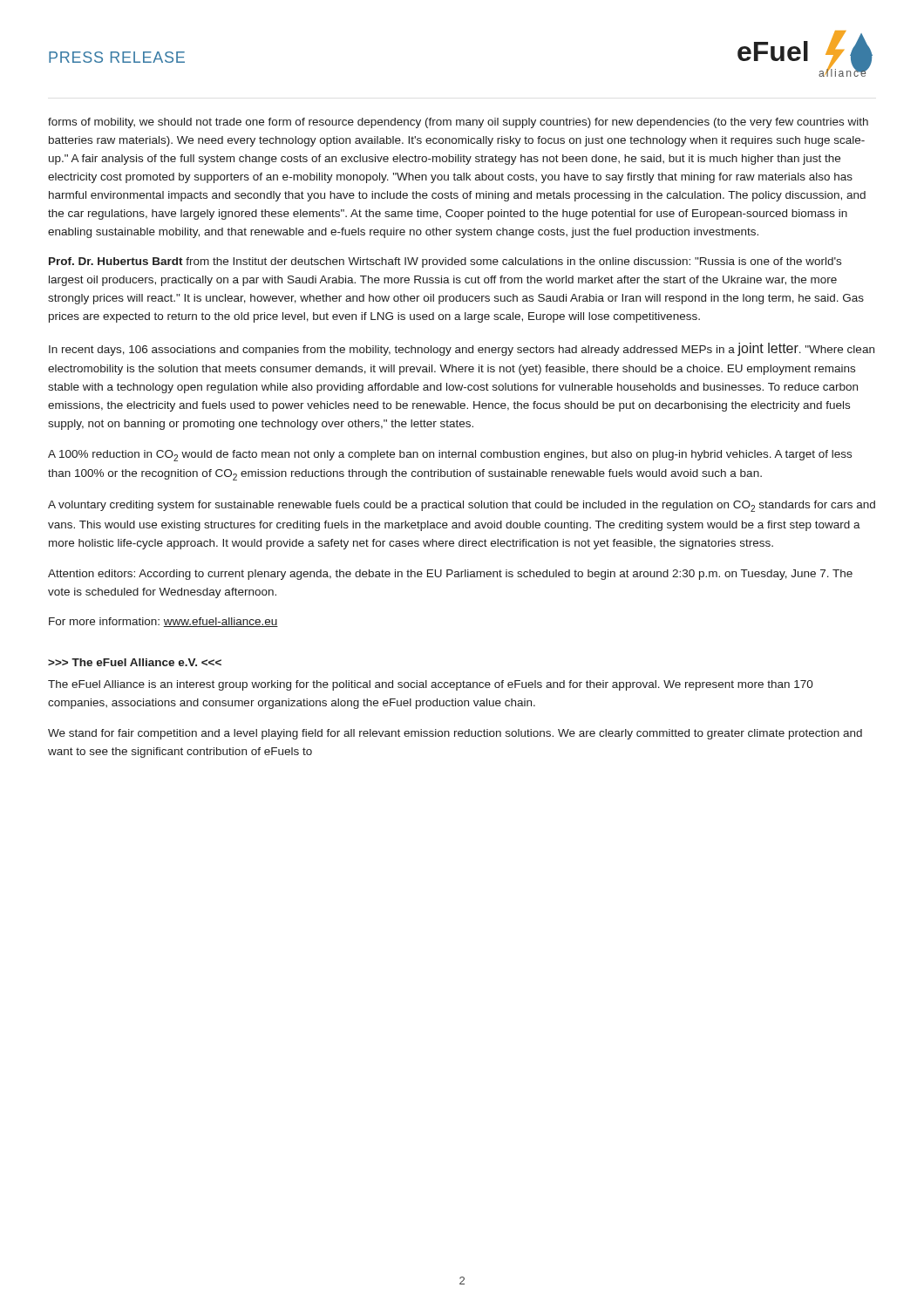
Task: Select the text block that says "Attention editors: According to current plenary agenda,"
Action: [450, 582]
